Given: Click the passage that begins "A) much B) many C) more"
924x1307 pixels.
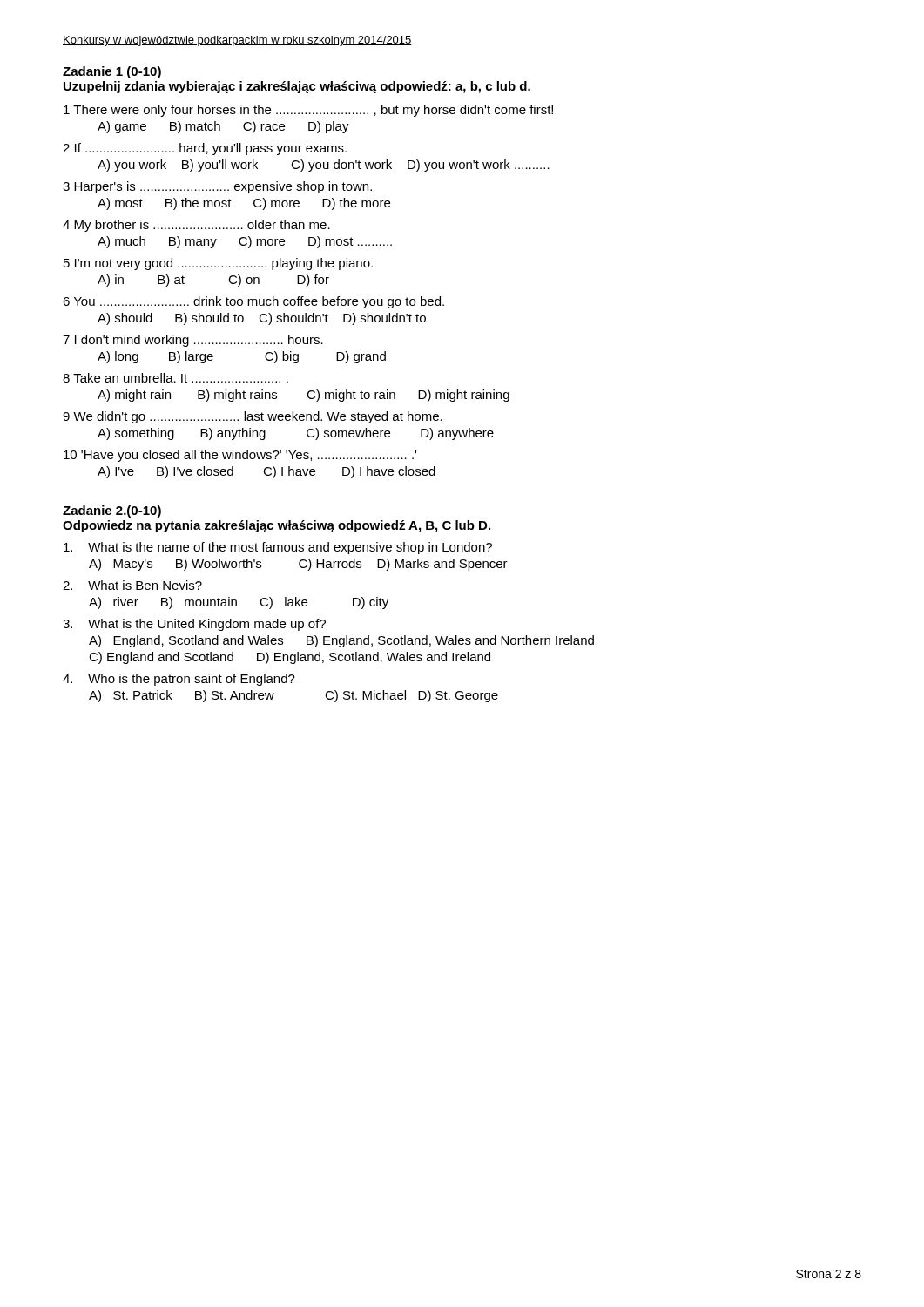Looking at the screenshot, I should [245, 241].
